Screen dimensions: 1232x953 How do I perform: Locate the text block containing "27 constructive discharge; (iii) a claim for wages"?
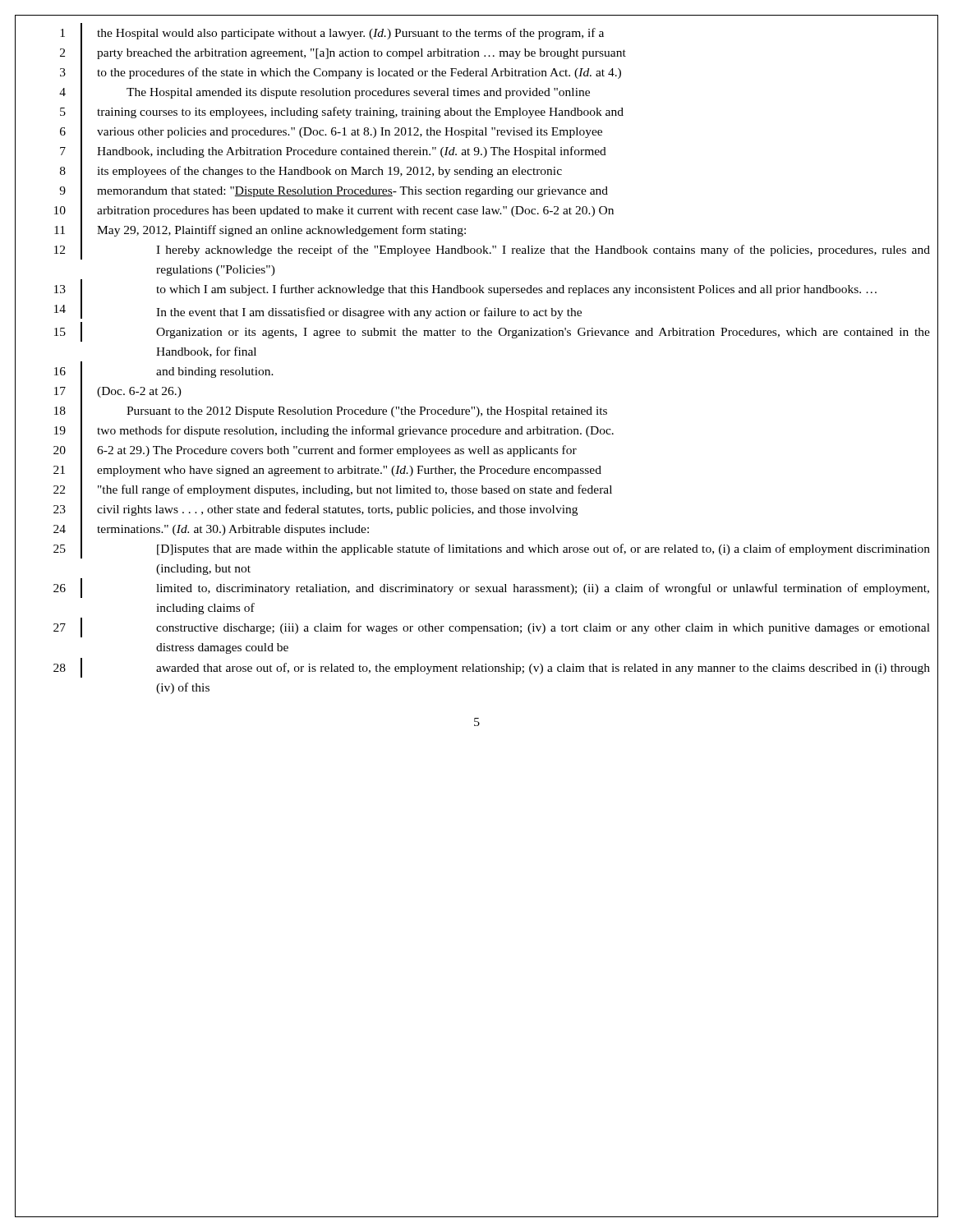tap(476, 638)
